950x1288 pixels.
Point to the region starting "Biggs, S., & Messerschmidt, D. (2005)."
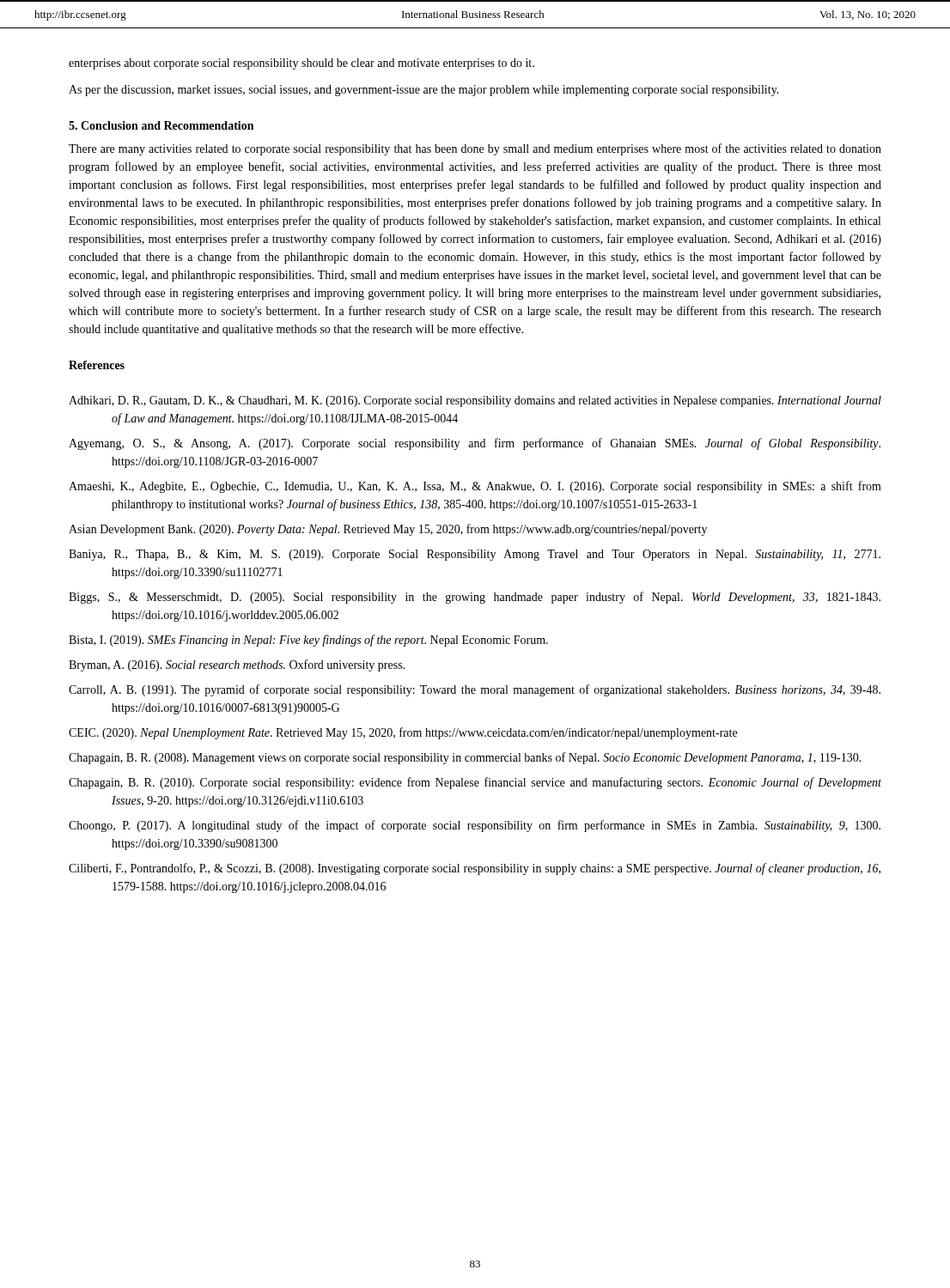[x=475, y=606]
